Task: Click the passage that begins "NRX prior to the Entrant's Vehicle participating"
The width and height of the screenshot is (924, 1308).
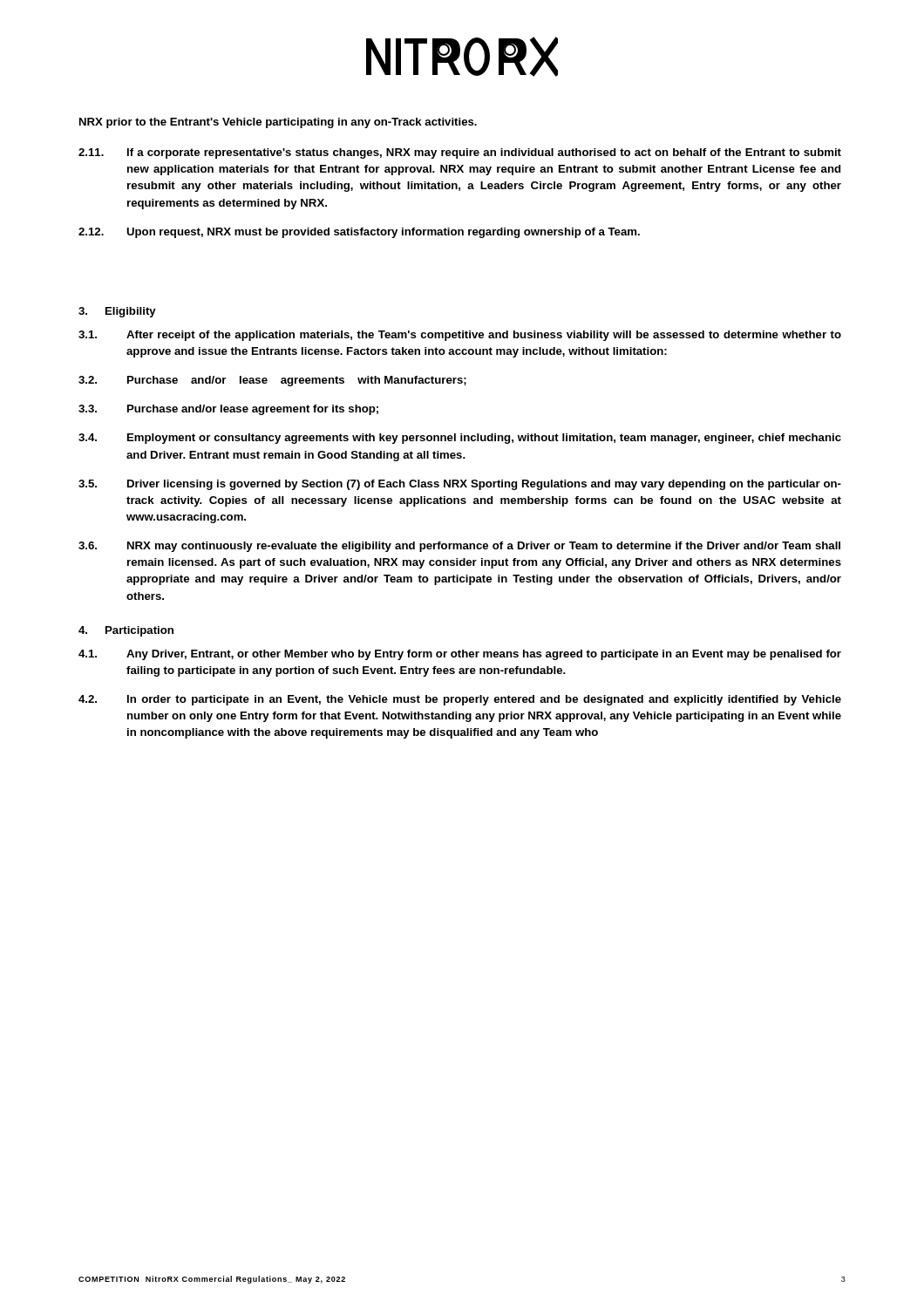Action: coord(278,122)
